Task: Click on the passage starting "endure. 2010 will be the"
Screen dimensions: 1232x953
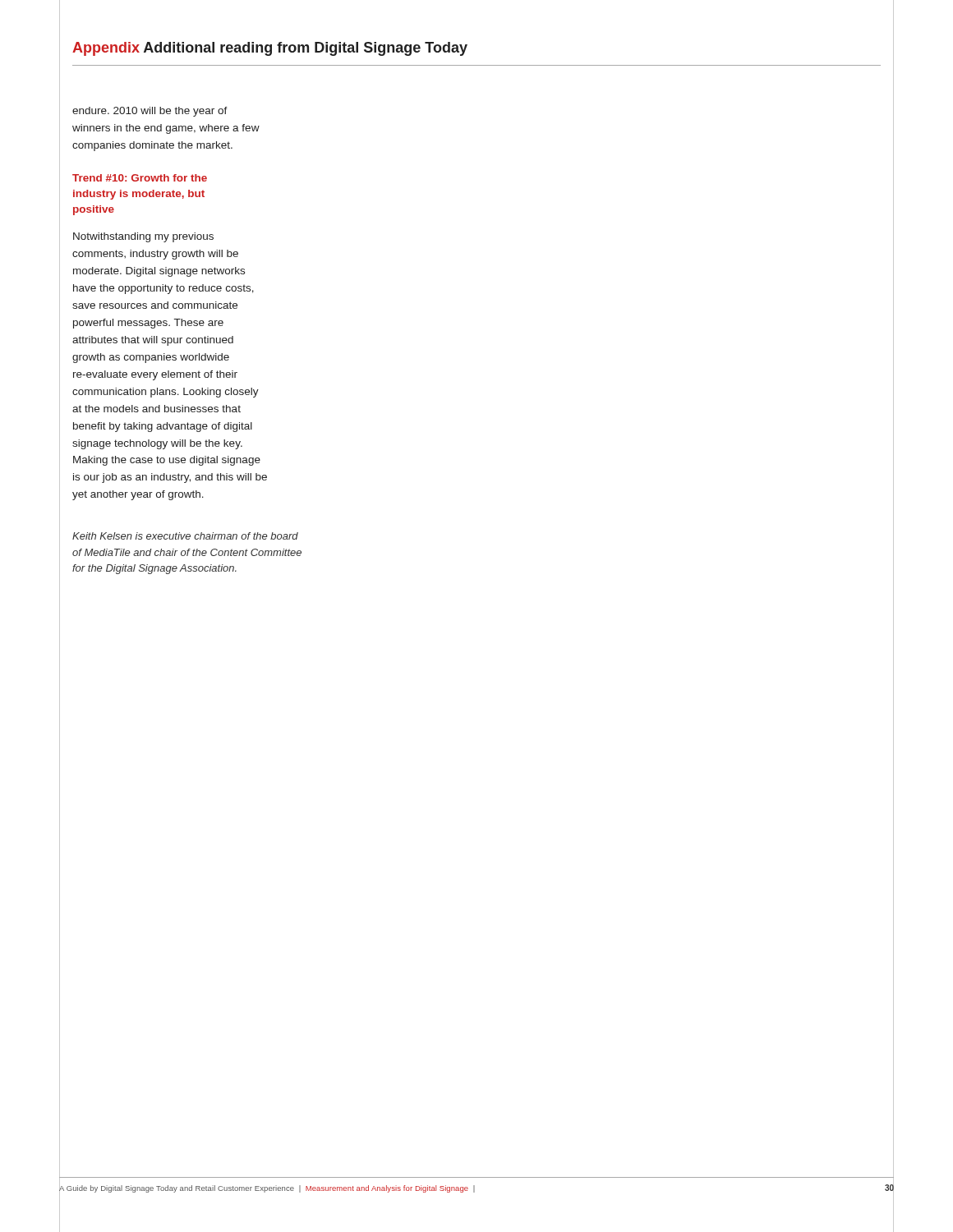Action: coord(166,128)
